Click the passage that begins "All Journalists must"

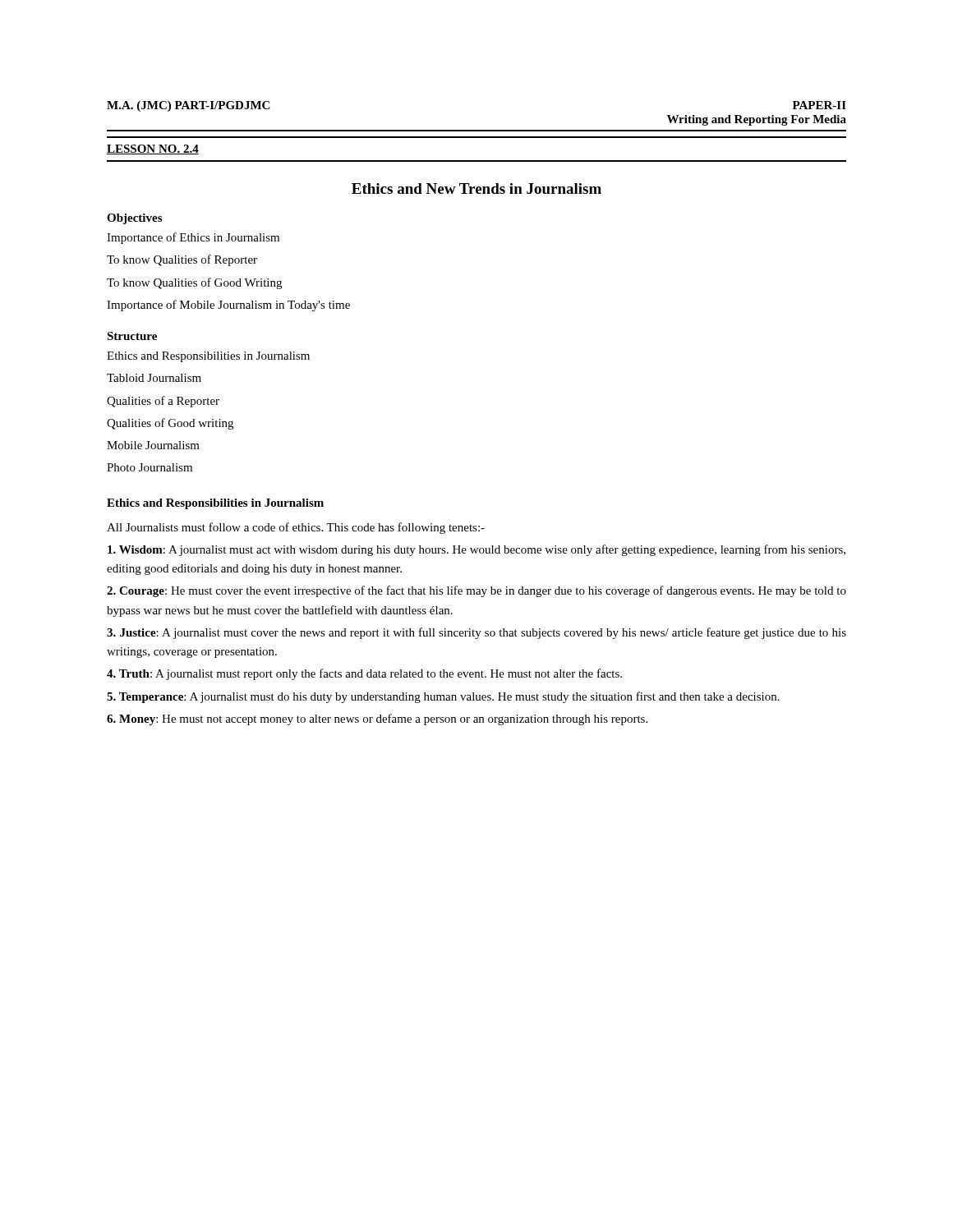coord(296,527)
